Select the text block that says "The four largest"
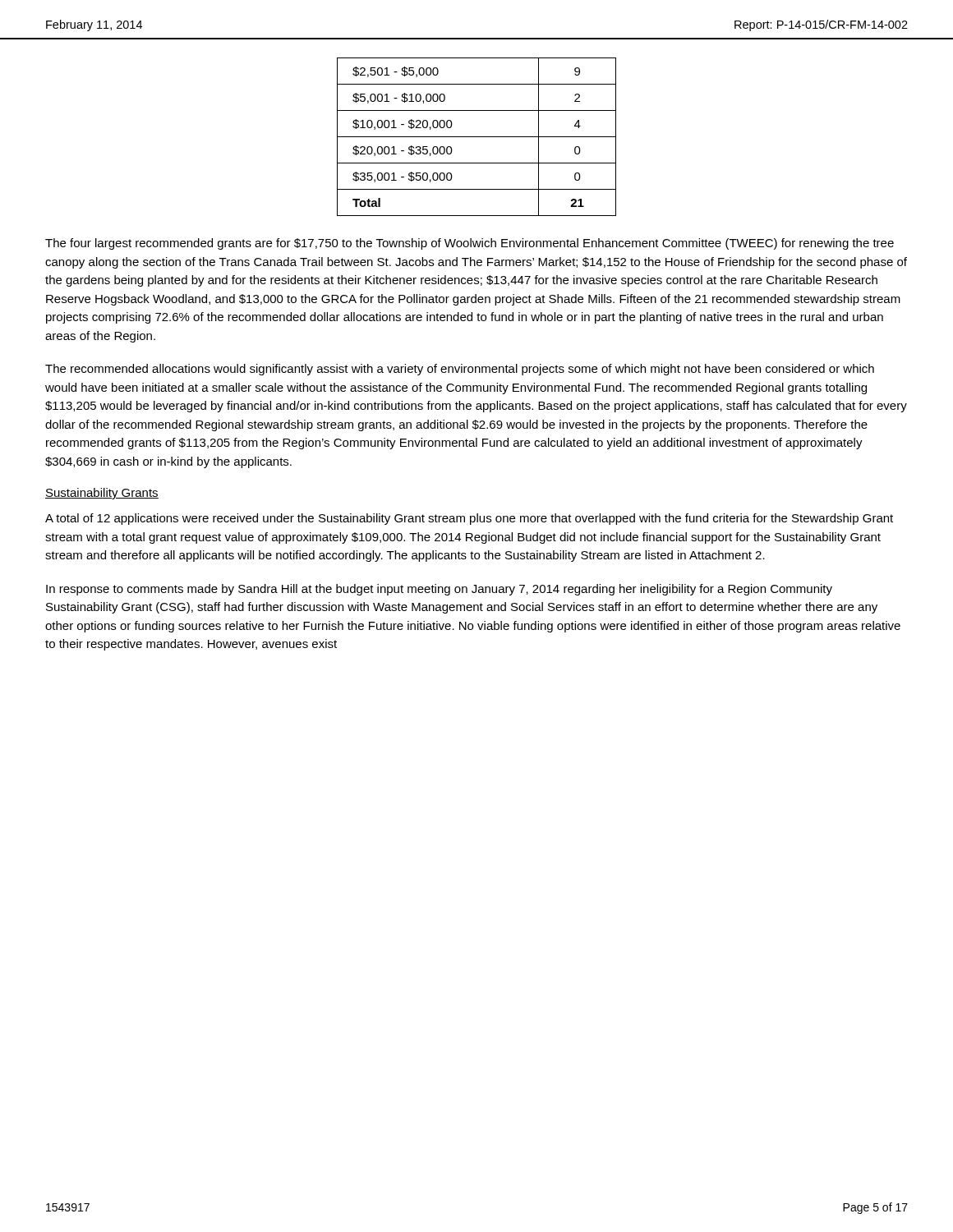The height and width of the screenshot is (1232, 953). [476, 289]
